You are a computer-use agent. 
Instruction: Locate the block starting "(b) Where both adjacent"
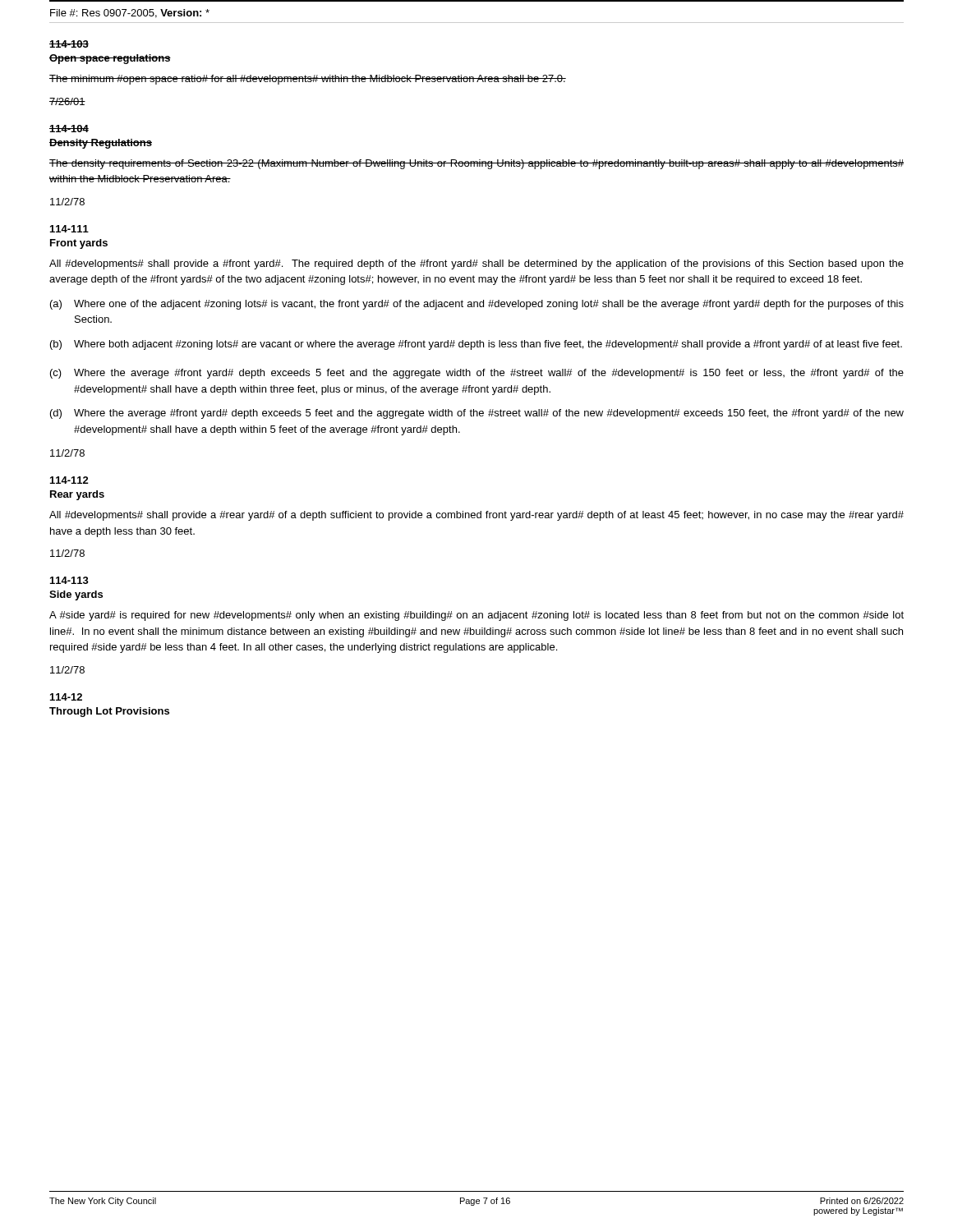(x=476, y=343)
